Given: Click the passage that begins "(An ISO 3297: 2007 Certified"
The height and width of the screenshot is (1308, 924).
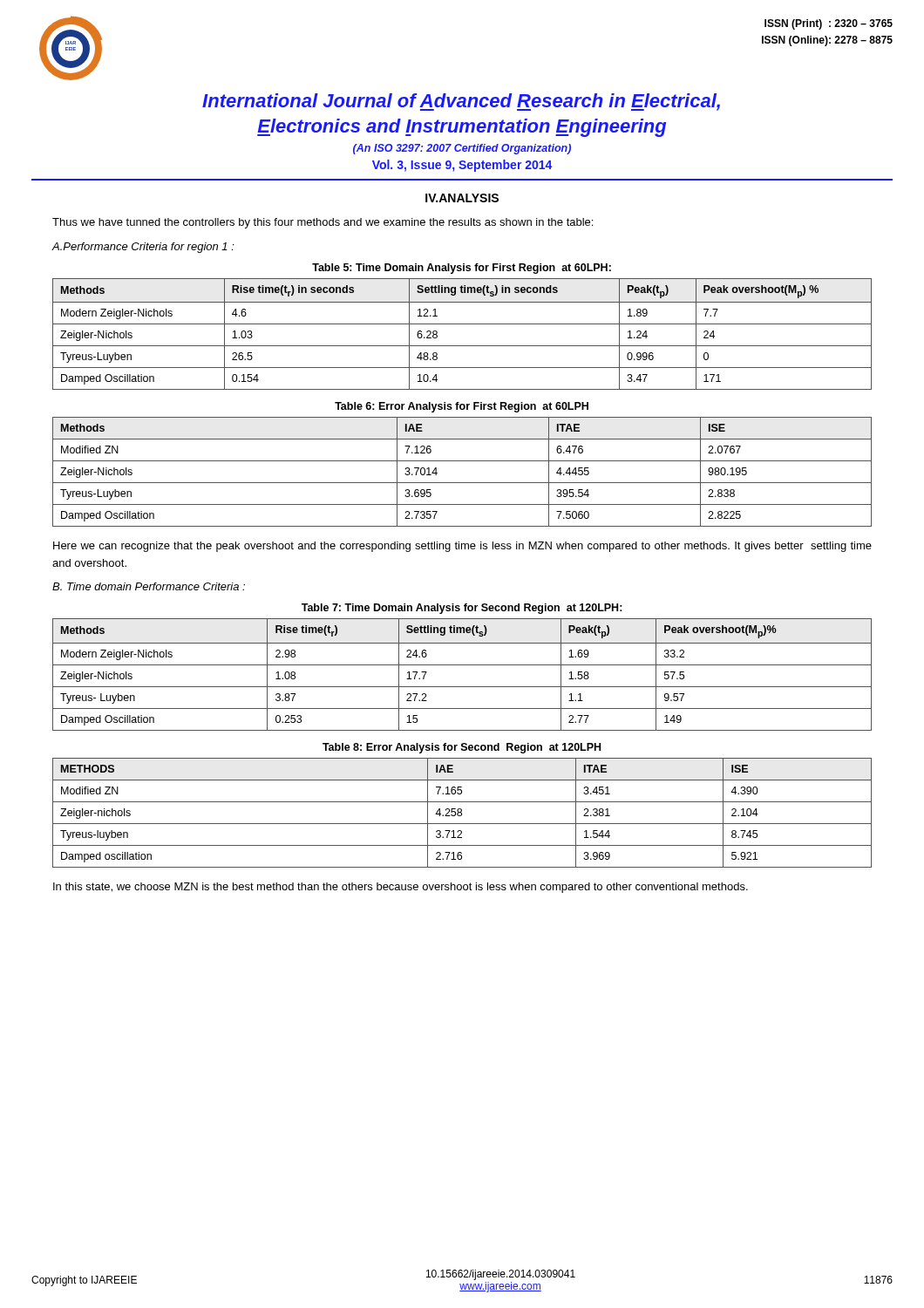Looking at the screenshot, I should (462, 148).
